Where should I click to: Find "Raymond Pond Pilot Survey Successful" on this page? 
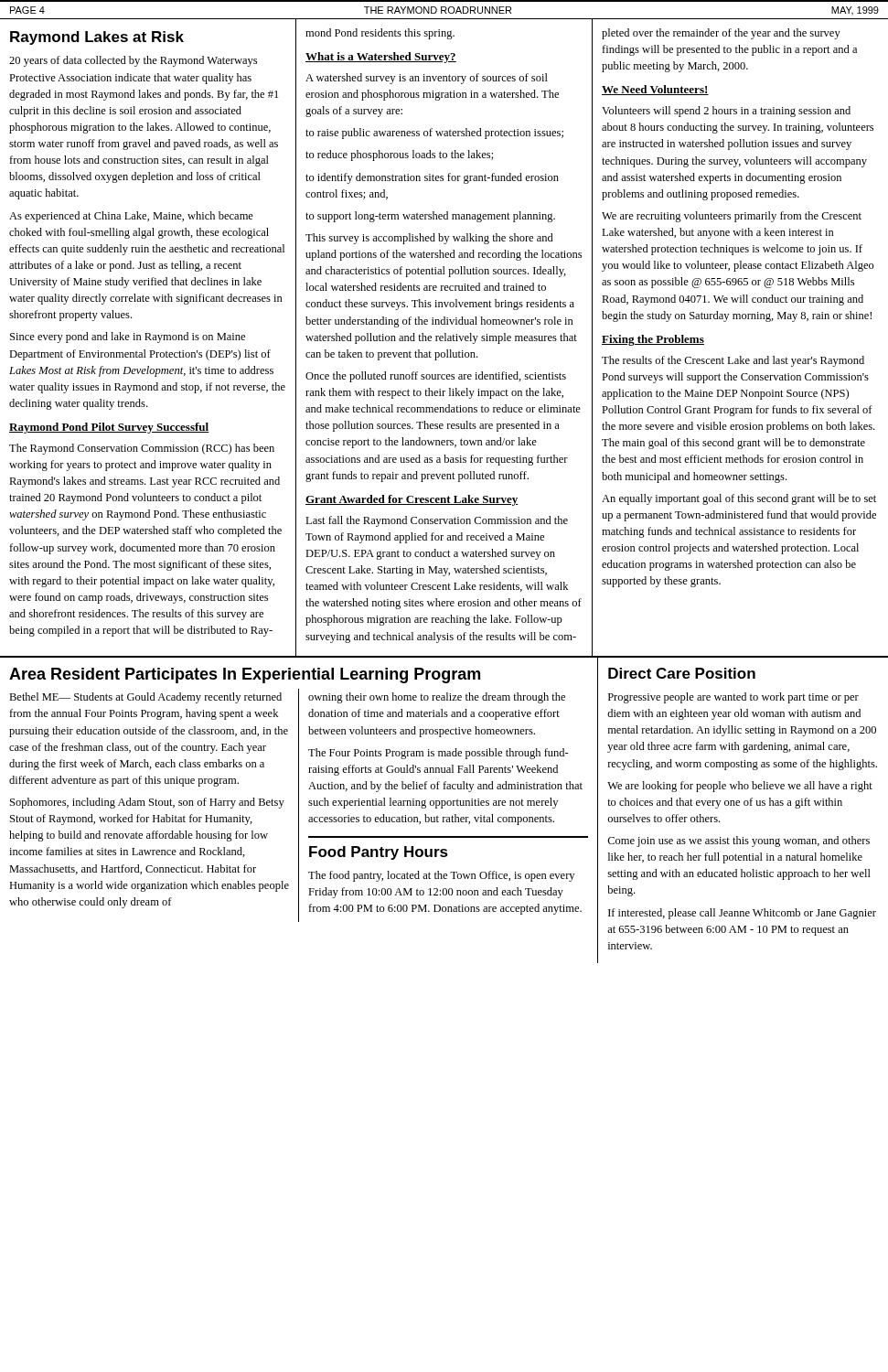tap(109, 427)
